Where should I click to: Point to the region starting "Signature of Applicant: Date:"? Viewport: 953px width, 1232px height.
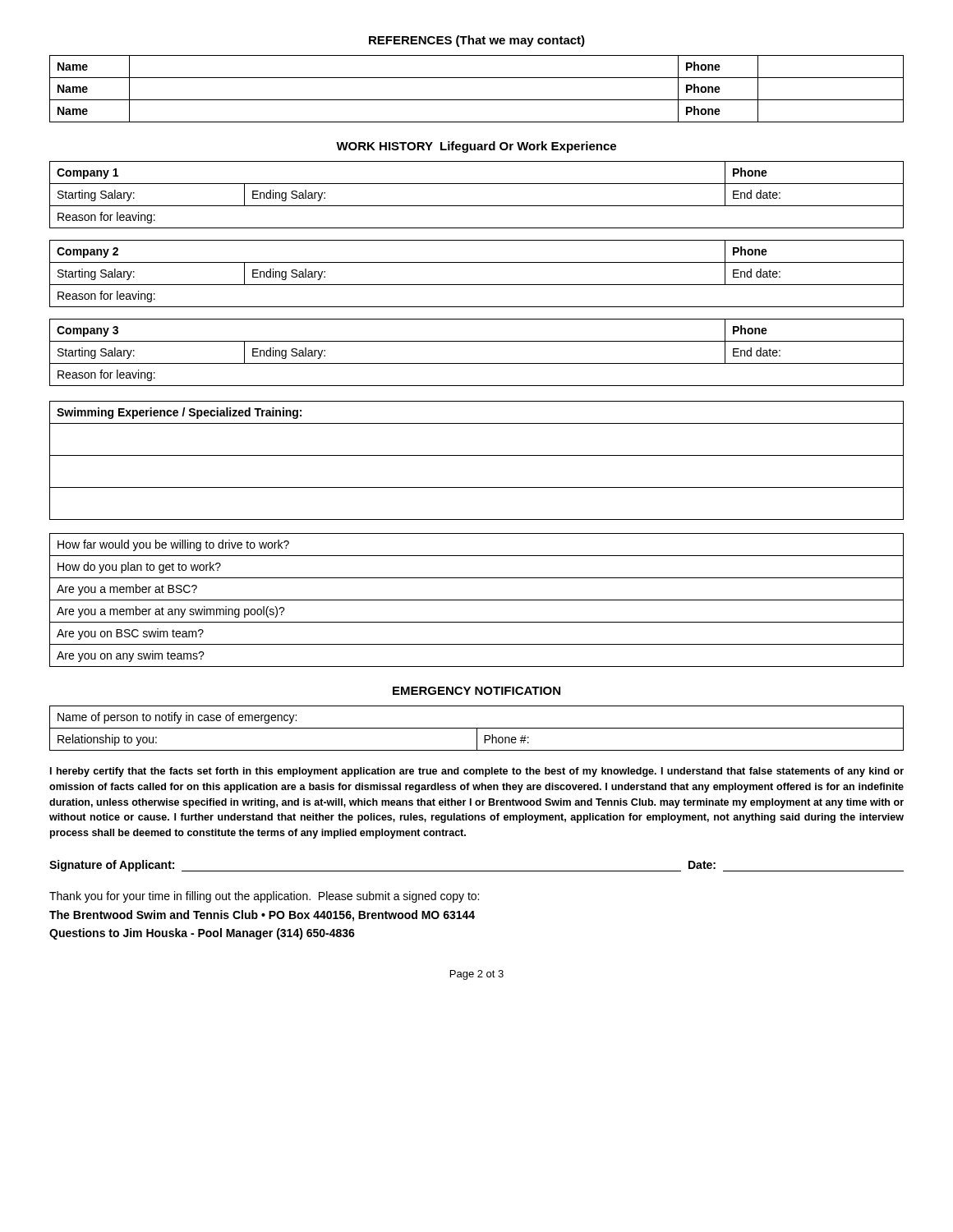point(476,863)
